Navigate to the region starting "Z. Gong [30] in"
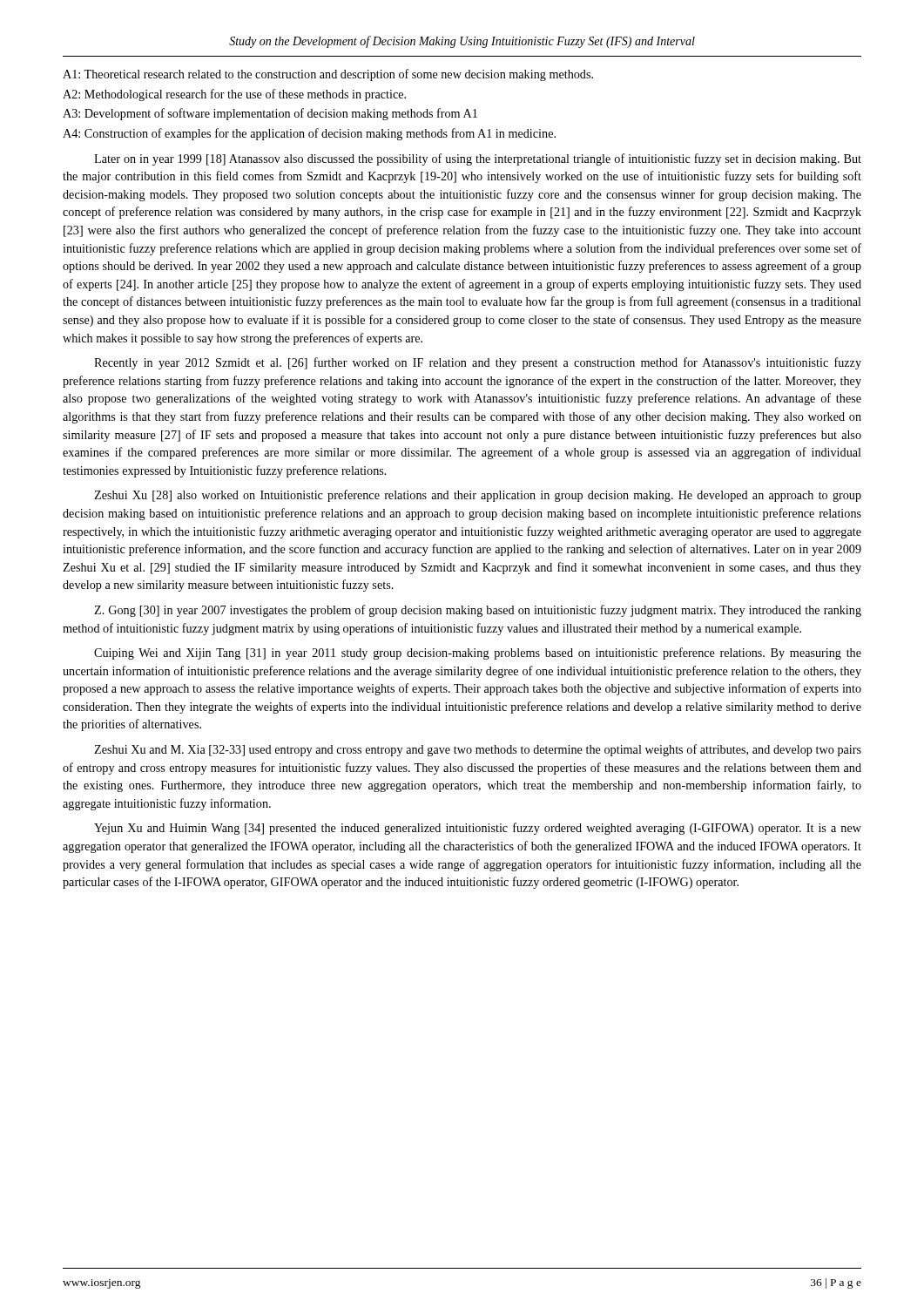This screenshot has height=1307, width=924. click(x=462, y=619)
